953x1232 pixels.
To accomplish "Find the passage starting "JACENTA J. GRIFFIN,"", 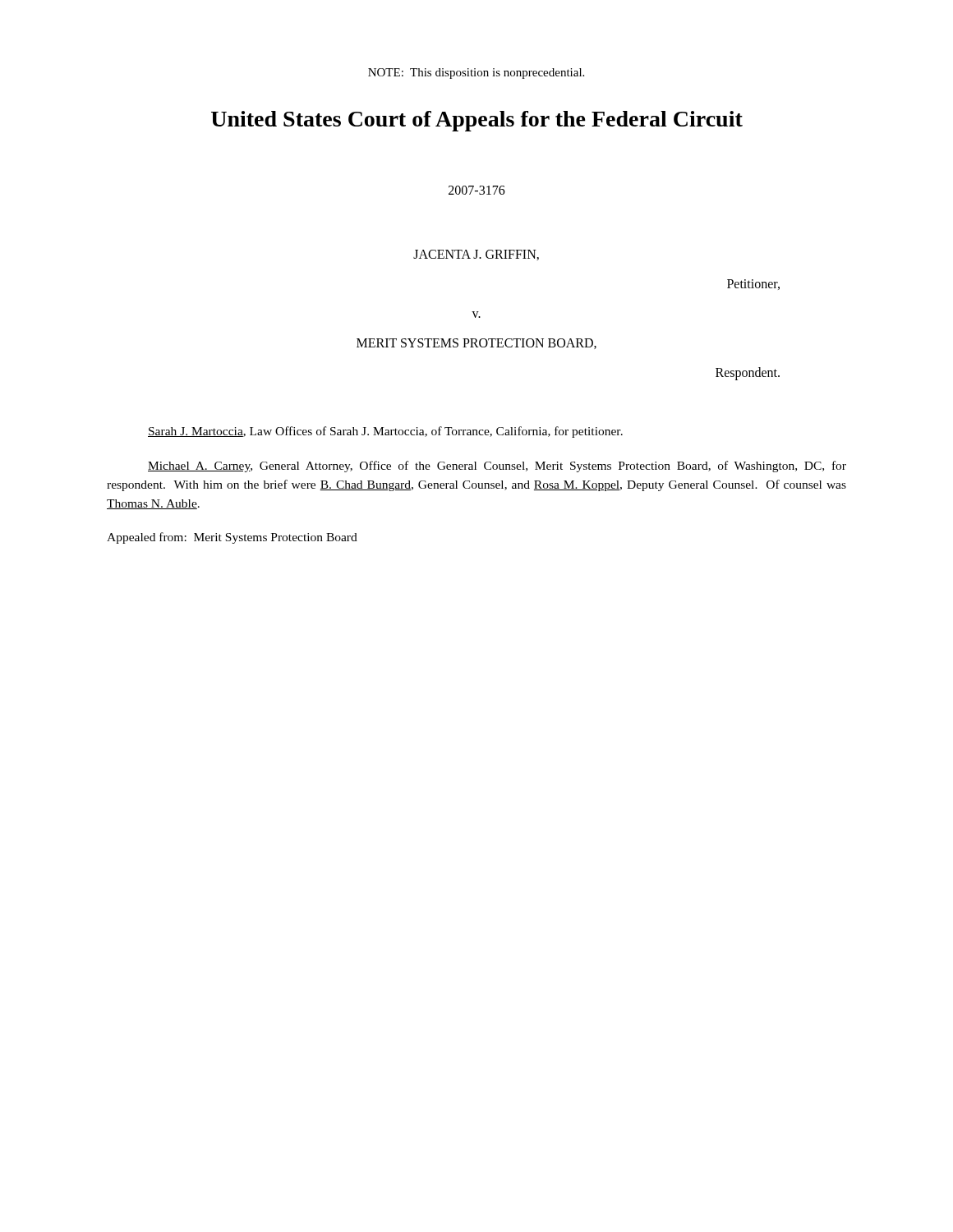I will (x=476, y=255).
